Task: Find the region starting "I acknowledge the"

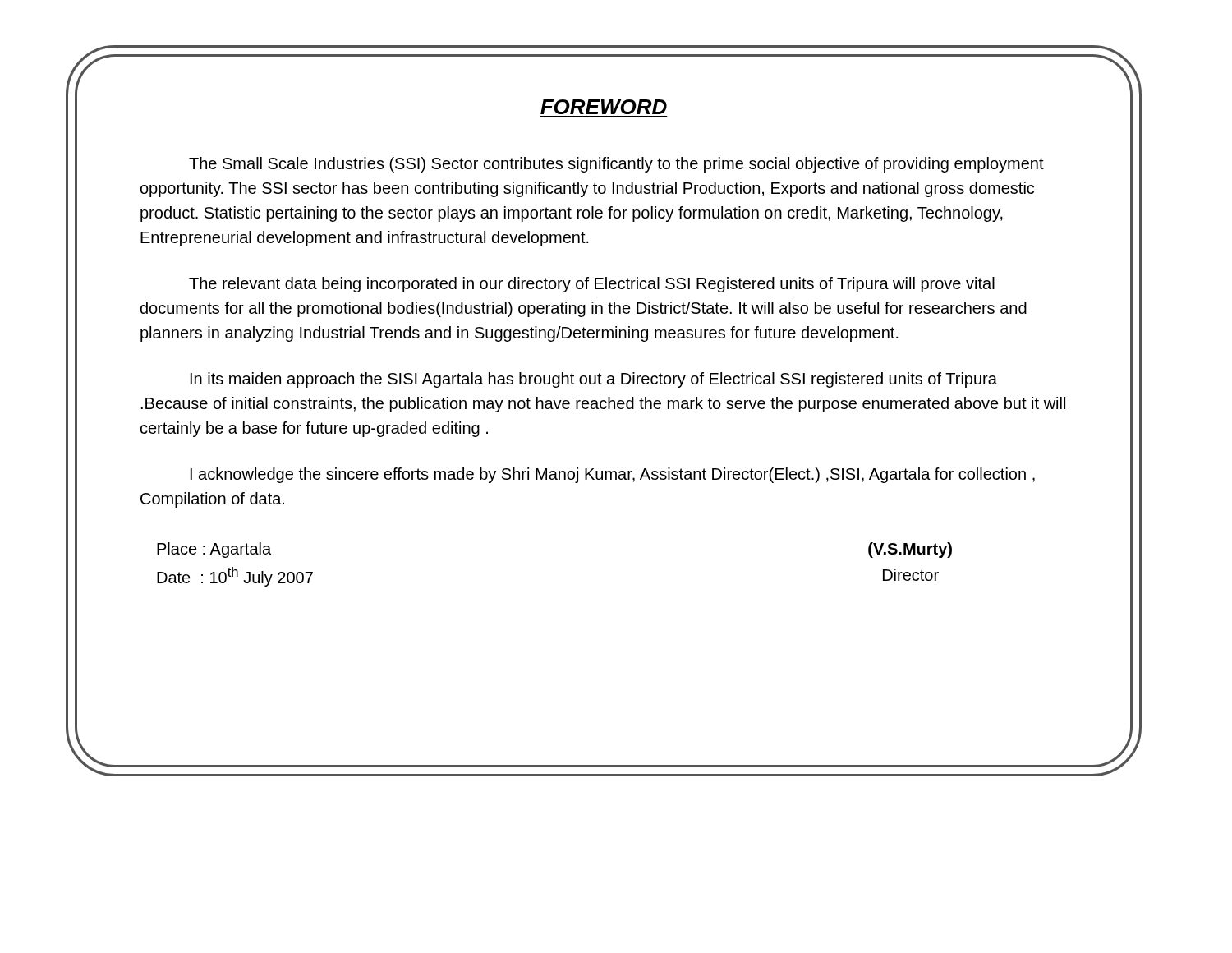Action: click(588, 486)
